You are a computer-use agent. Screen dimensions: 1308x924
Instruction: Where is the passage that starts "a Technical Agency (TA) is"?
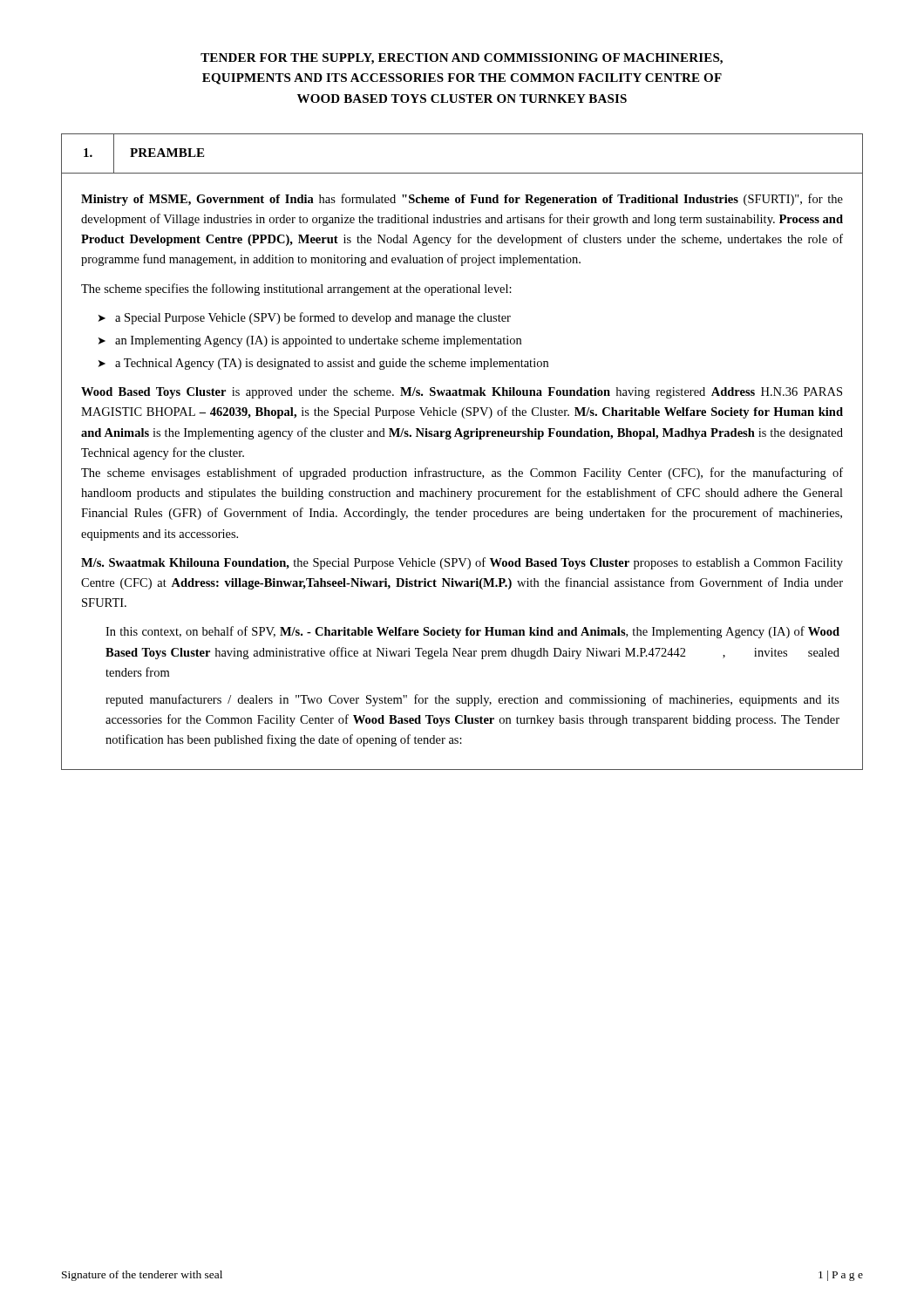[x=332, y=363]
